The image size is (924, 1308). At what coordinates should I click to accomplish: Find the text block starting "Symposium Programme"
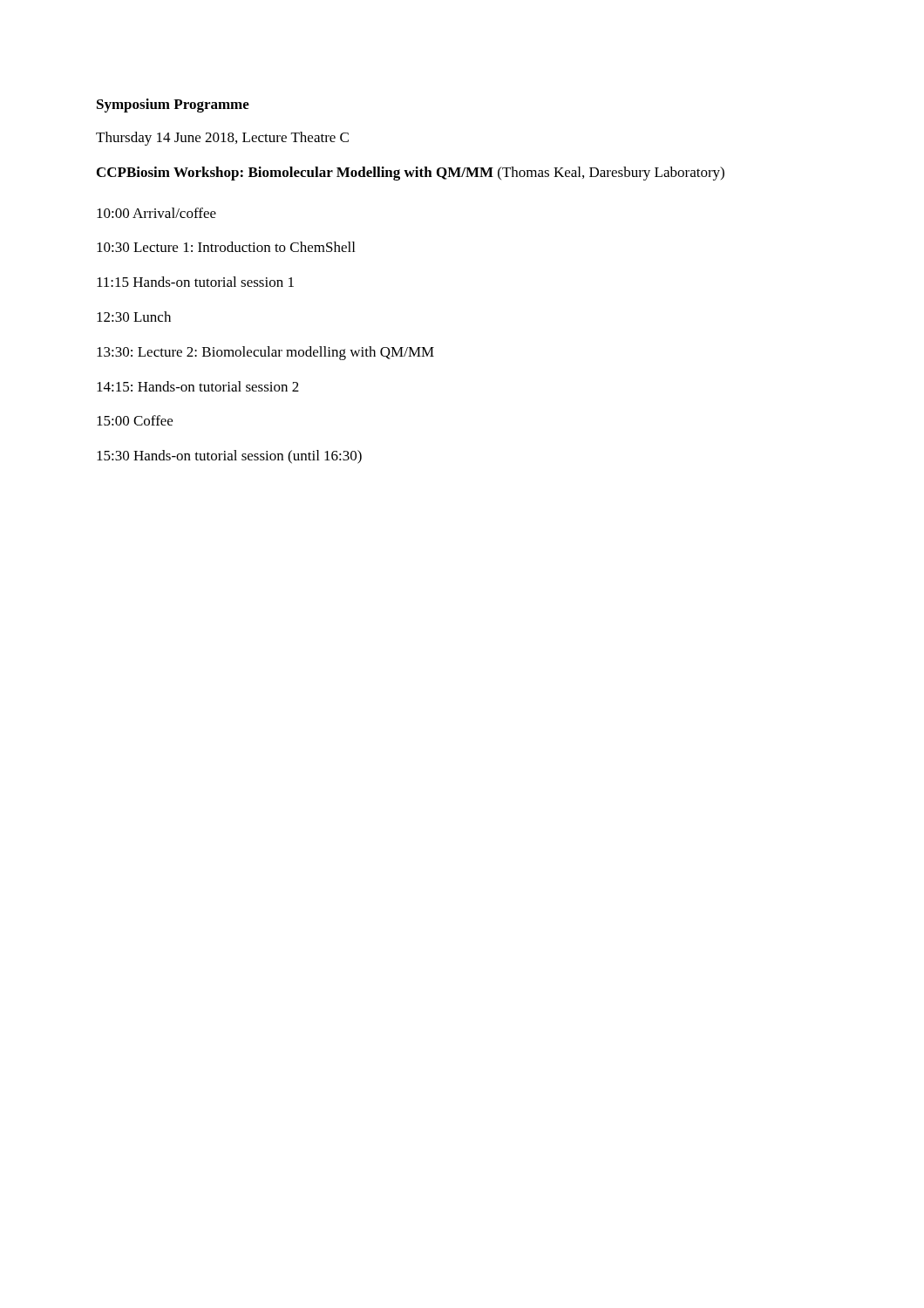coord(173,104)
